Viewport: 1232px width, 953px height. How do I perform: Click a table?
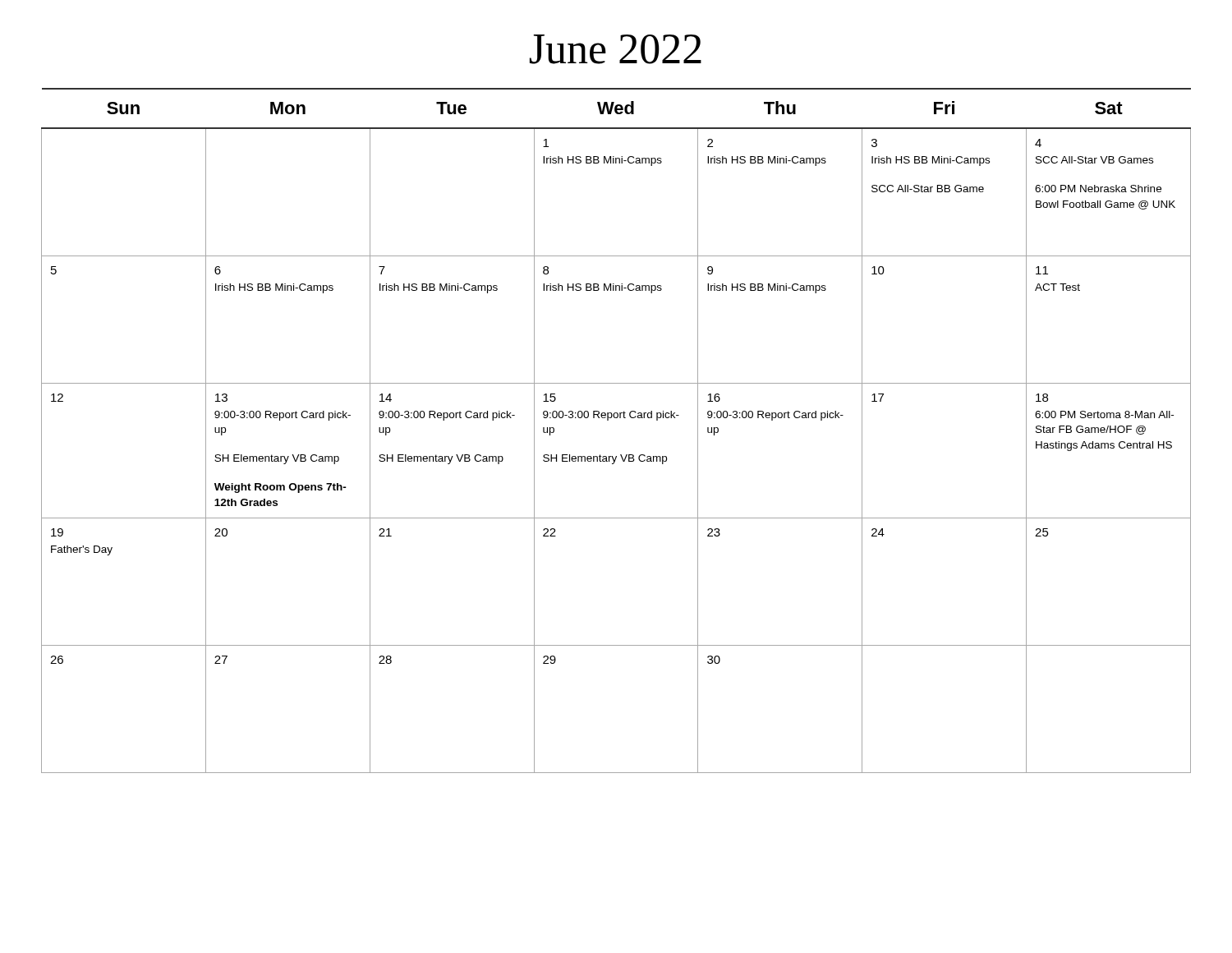point(616,430)
